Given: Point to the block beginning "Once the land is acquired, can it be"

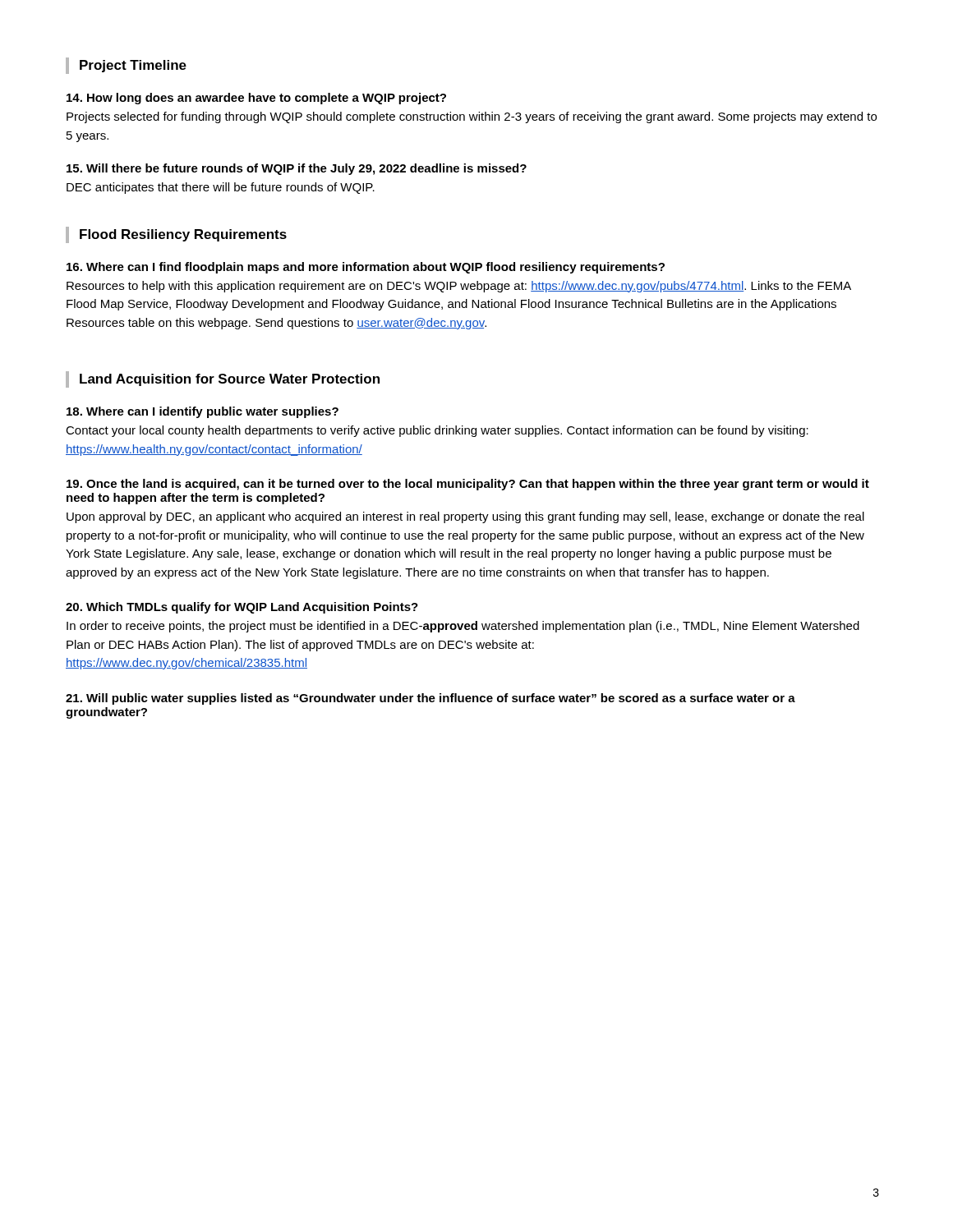Looking at the screenshot, I should pyautogui.click(x=472, y=529).
